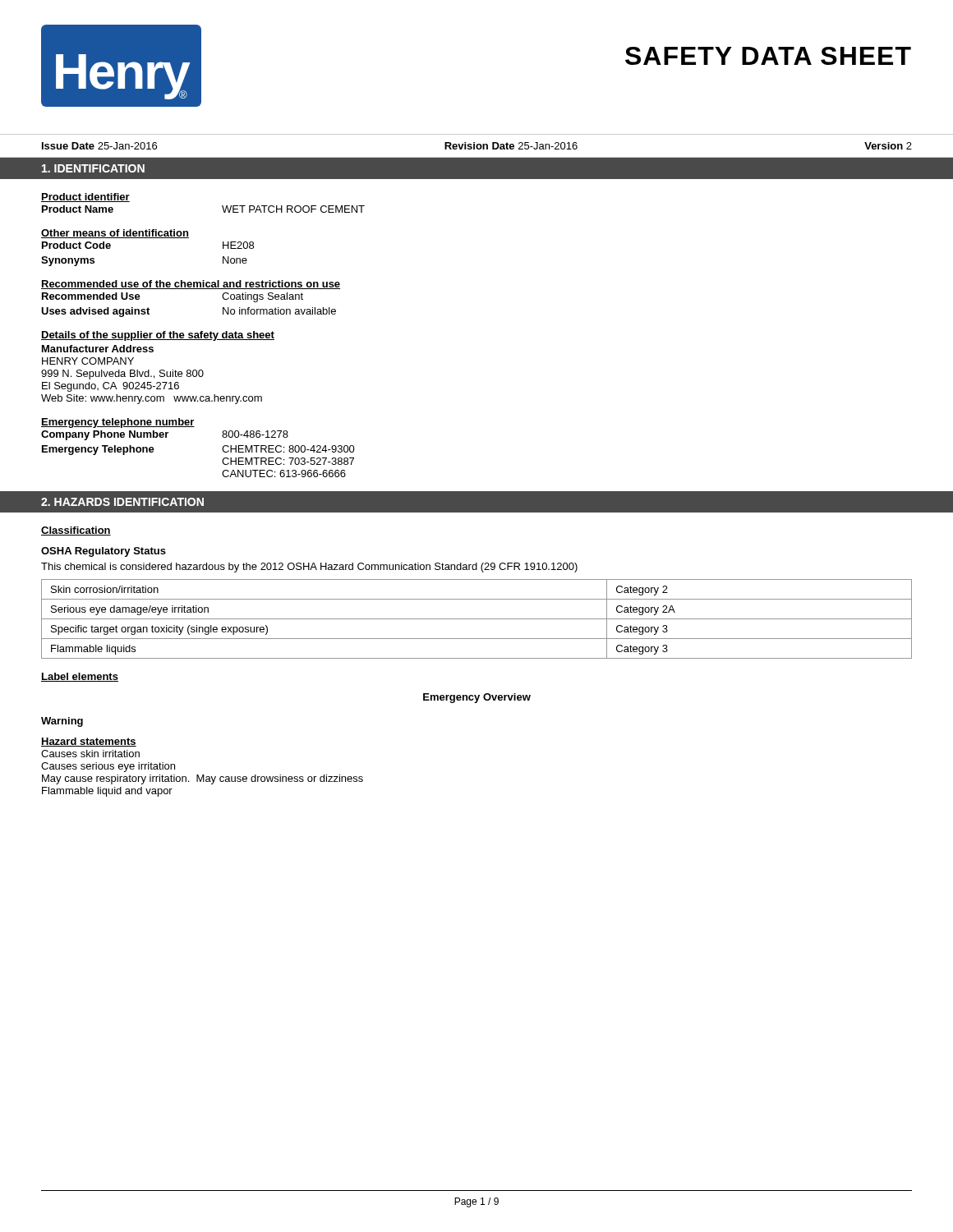The height and width of the screenshot is (1232, 953).
Task: Locate the block of text that opens with "Recommended use of the chemical and restrictions"
Action: click(x=191, y=285)
